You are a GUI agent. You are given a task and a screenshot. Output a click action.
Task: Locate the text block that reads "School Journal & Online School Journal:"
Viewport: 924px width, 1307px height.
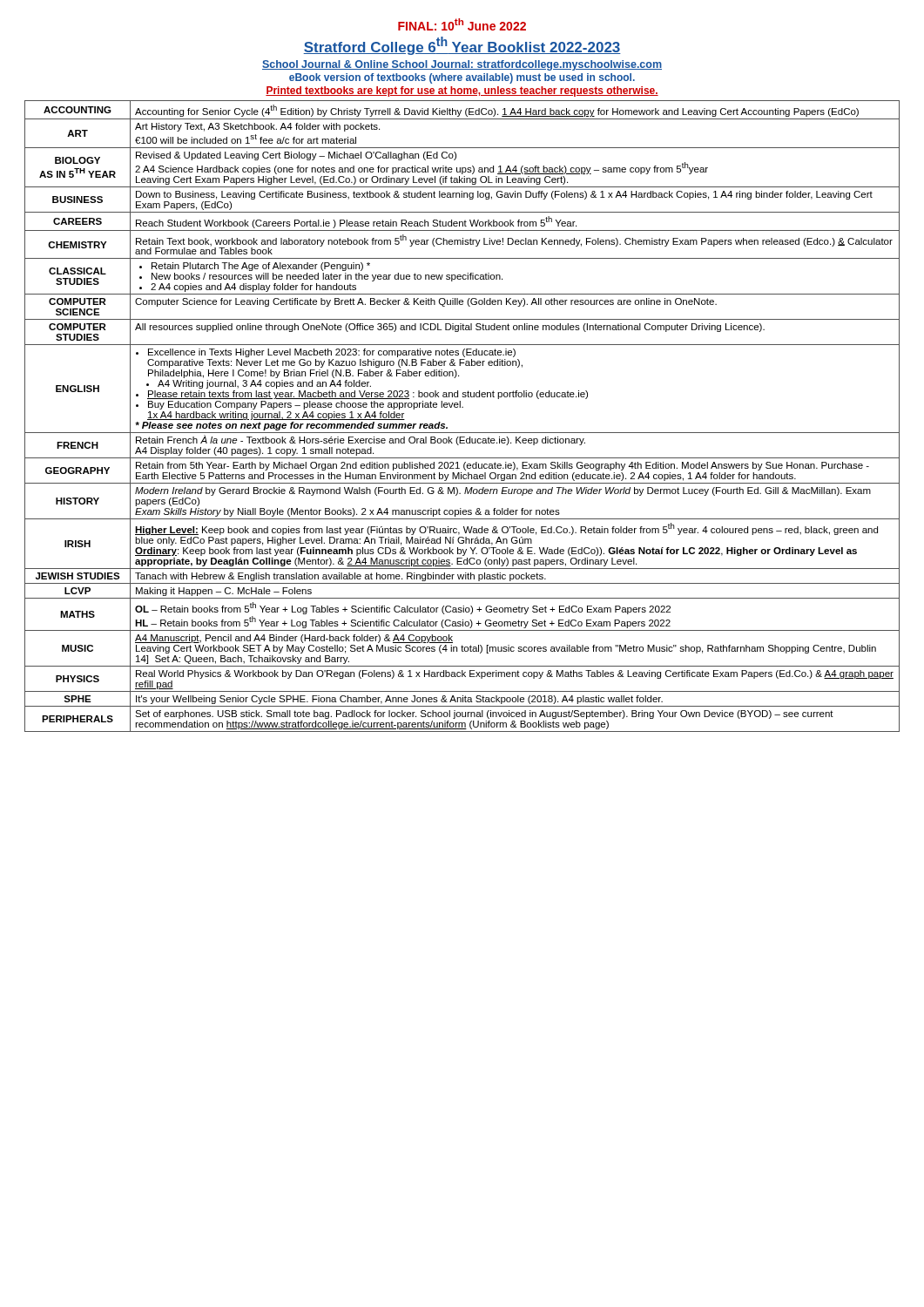(462, 65)
